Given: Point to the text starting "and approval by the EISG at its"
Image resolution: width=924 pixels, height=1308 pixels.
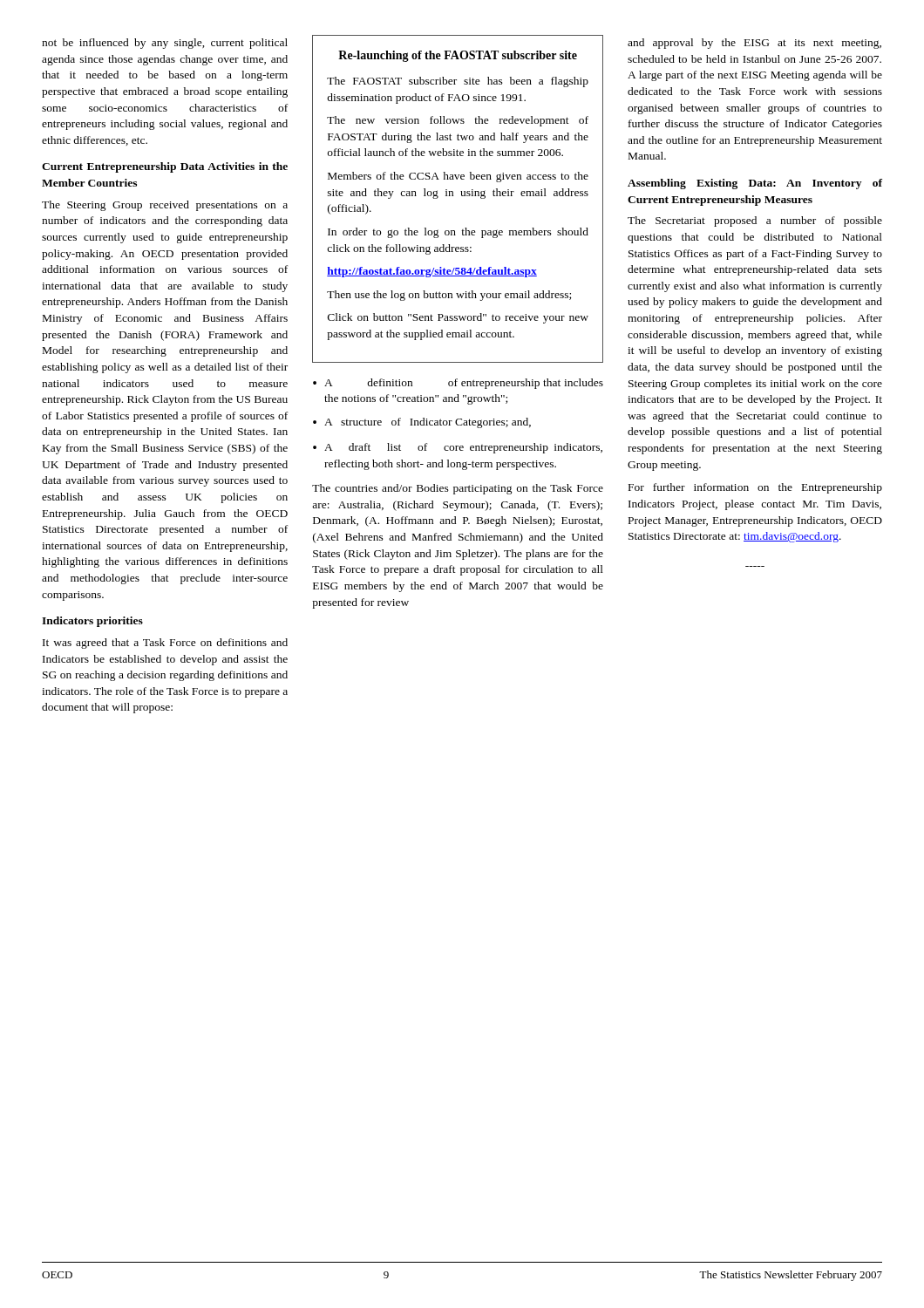Looking at the screenshot, I should point(755,100).
